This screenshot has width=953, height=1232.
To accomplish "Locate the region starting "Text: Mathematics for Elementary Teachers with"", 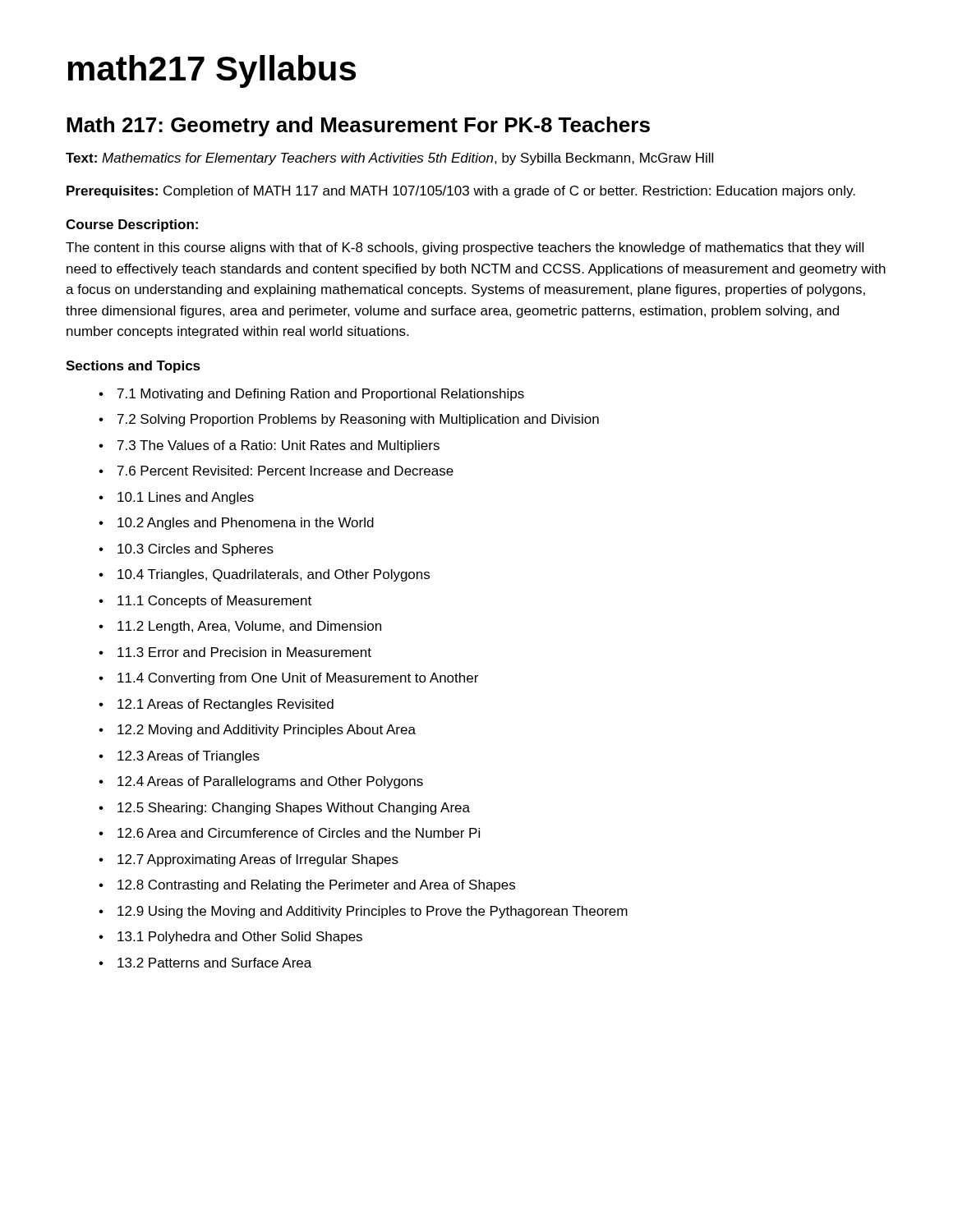I will (390, 158).
